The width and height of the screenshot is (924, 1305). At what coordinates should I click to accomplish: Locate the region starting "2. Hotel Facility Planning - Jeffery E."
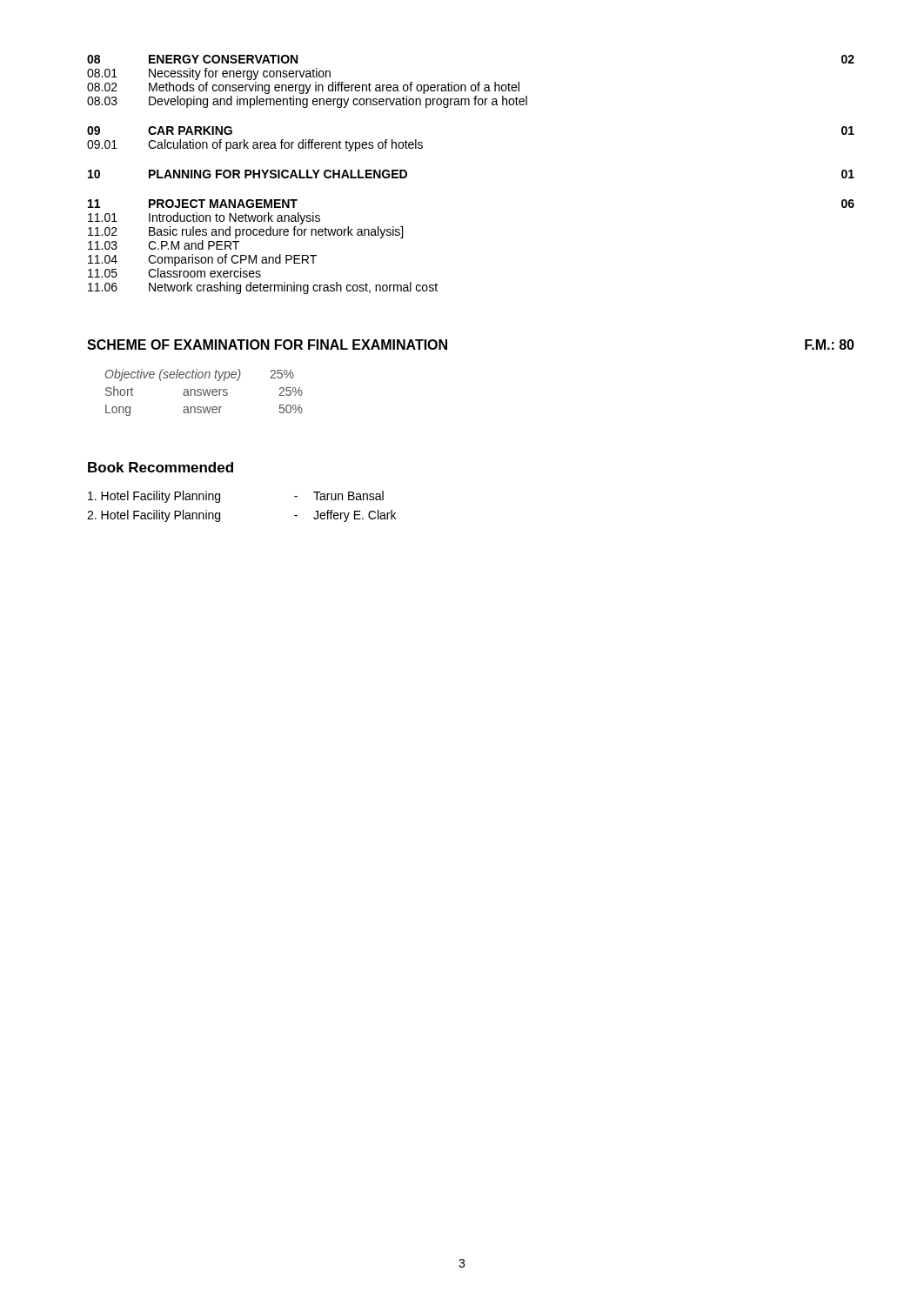154,515
